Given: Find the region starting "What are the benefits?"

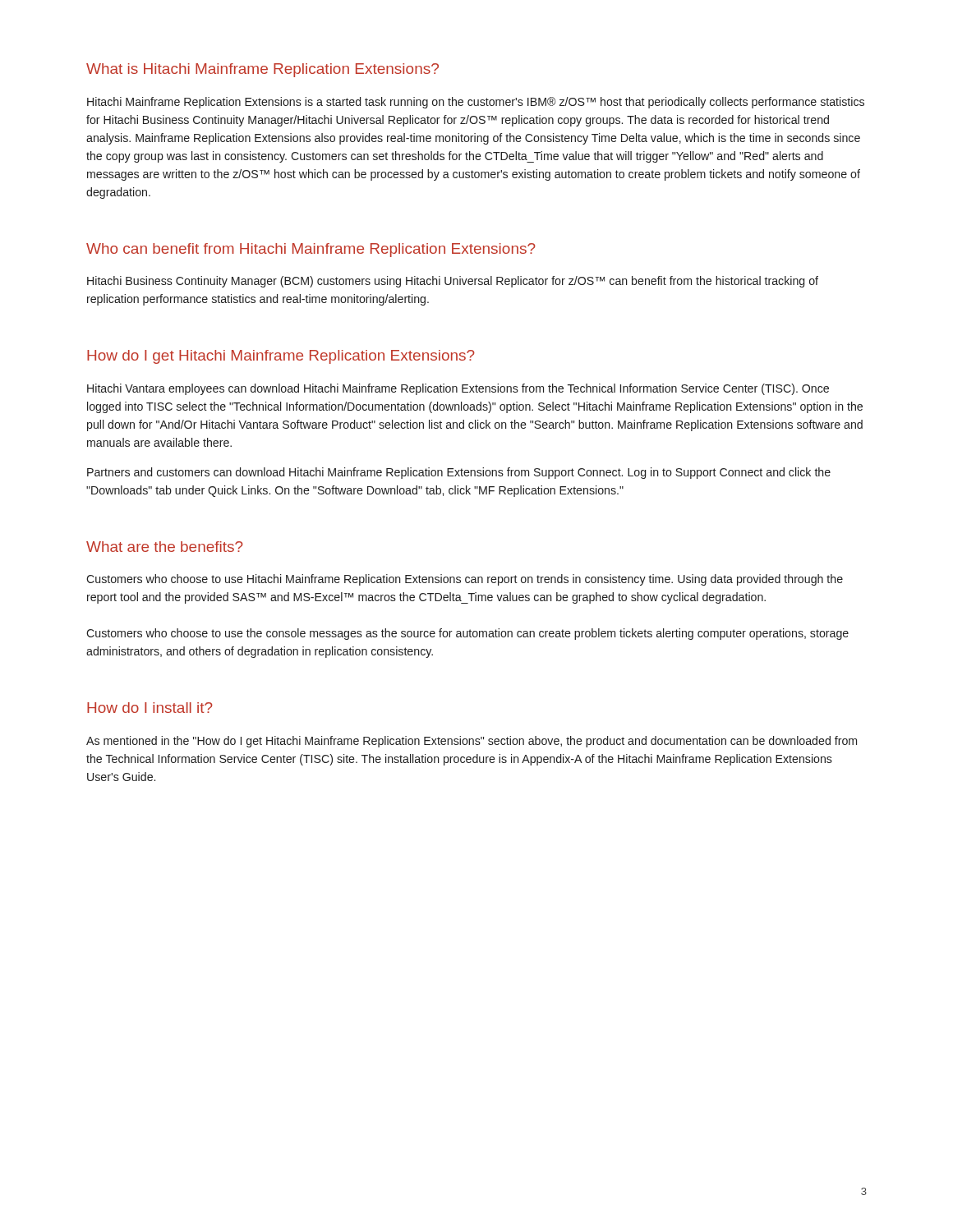Looking at the screenshot, I should point(165,547).
